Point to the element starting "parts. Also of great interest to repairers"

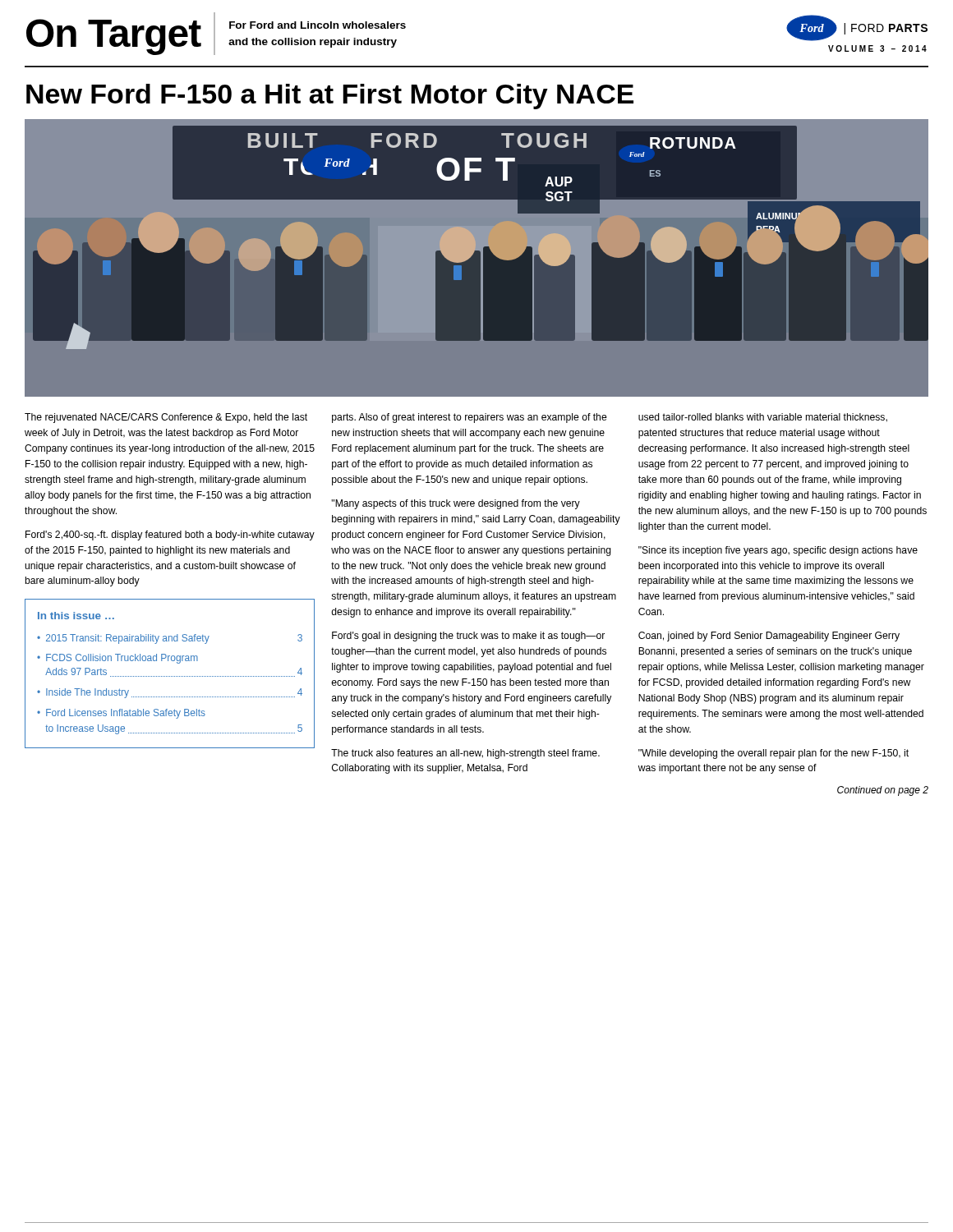469,449
